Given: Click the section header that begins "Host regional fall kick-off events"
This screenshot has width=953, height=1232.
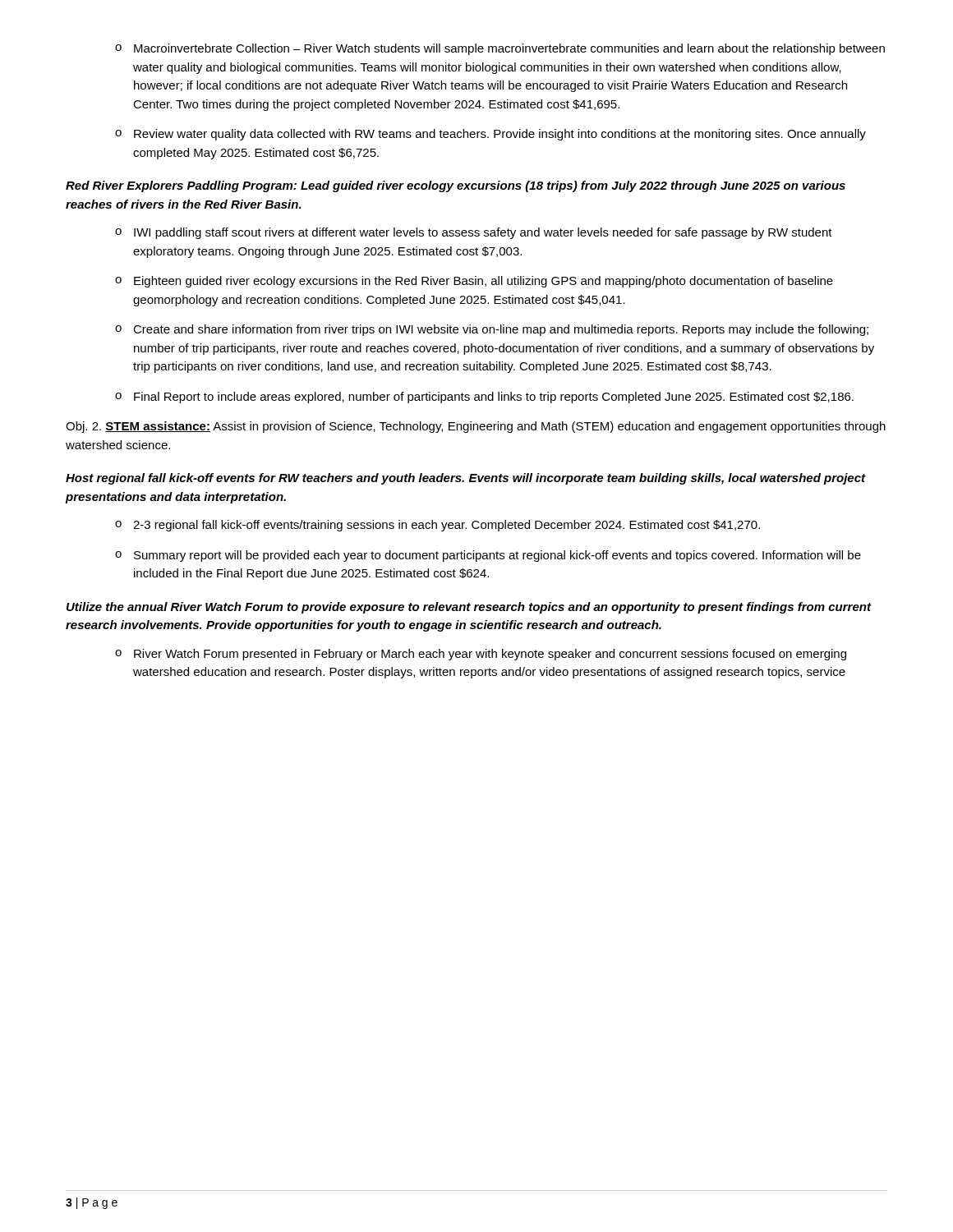Looking at the screenshot, I should (465, 487).
